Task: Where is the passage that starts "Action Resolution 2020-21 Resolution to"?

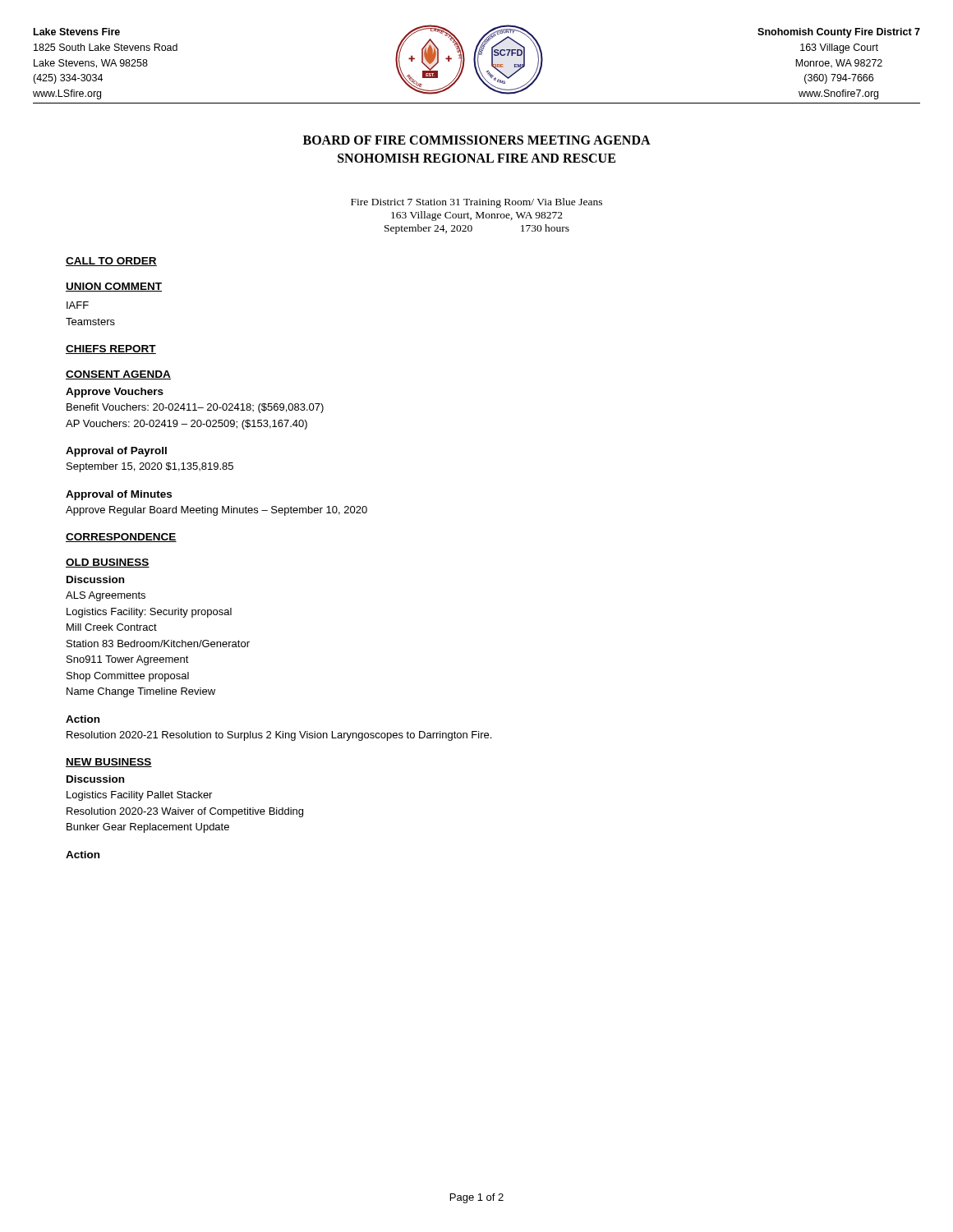Action: [476, 727]
